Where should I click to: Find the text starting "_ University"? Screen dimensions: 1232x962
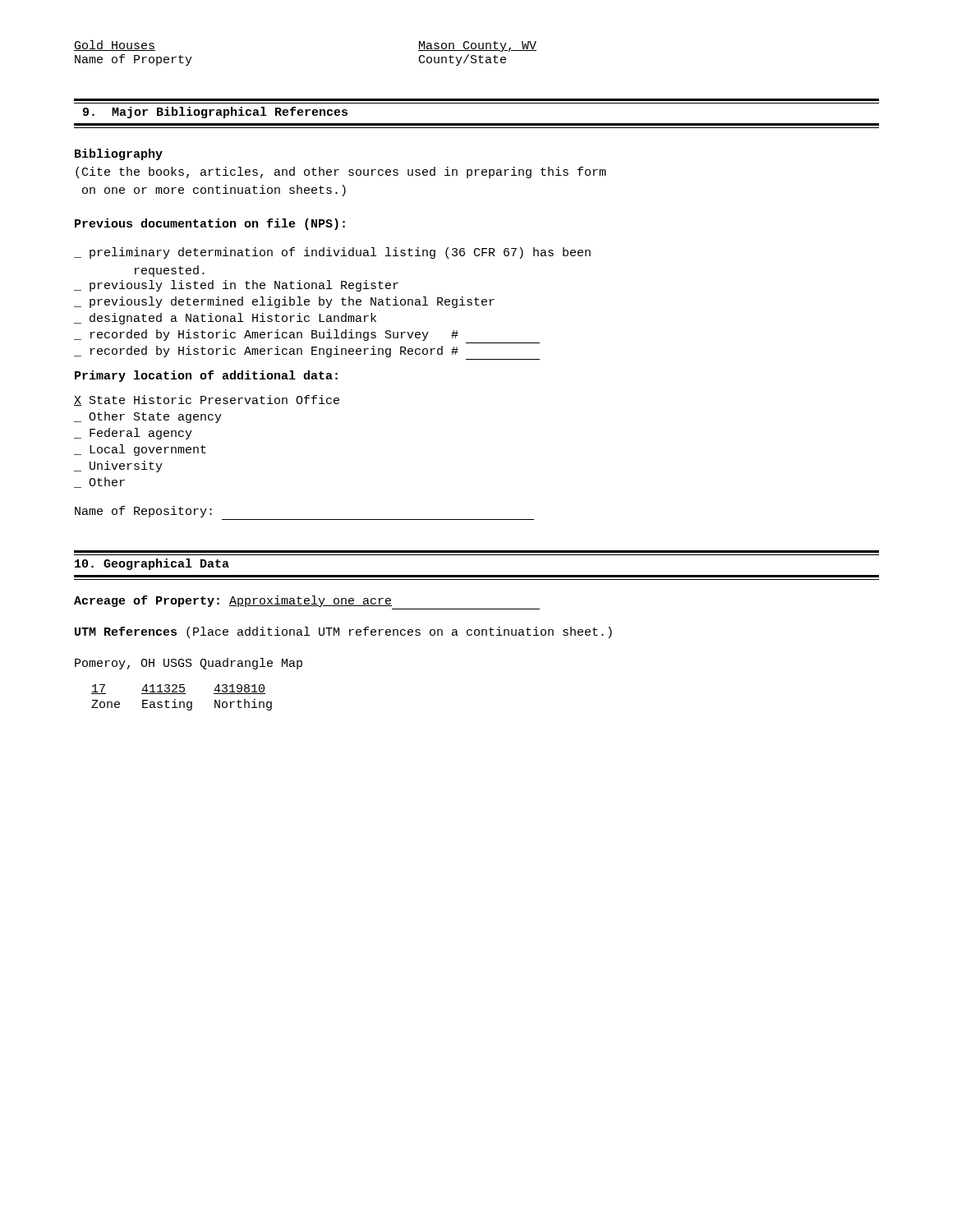click(118, 467)
